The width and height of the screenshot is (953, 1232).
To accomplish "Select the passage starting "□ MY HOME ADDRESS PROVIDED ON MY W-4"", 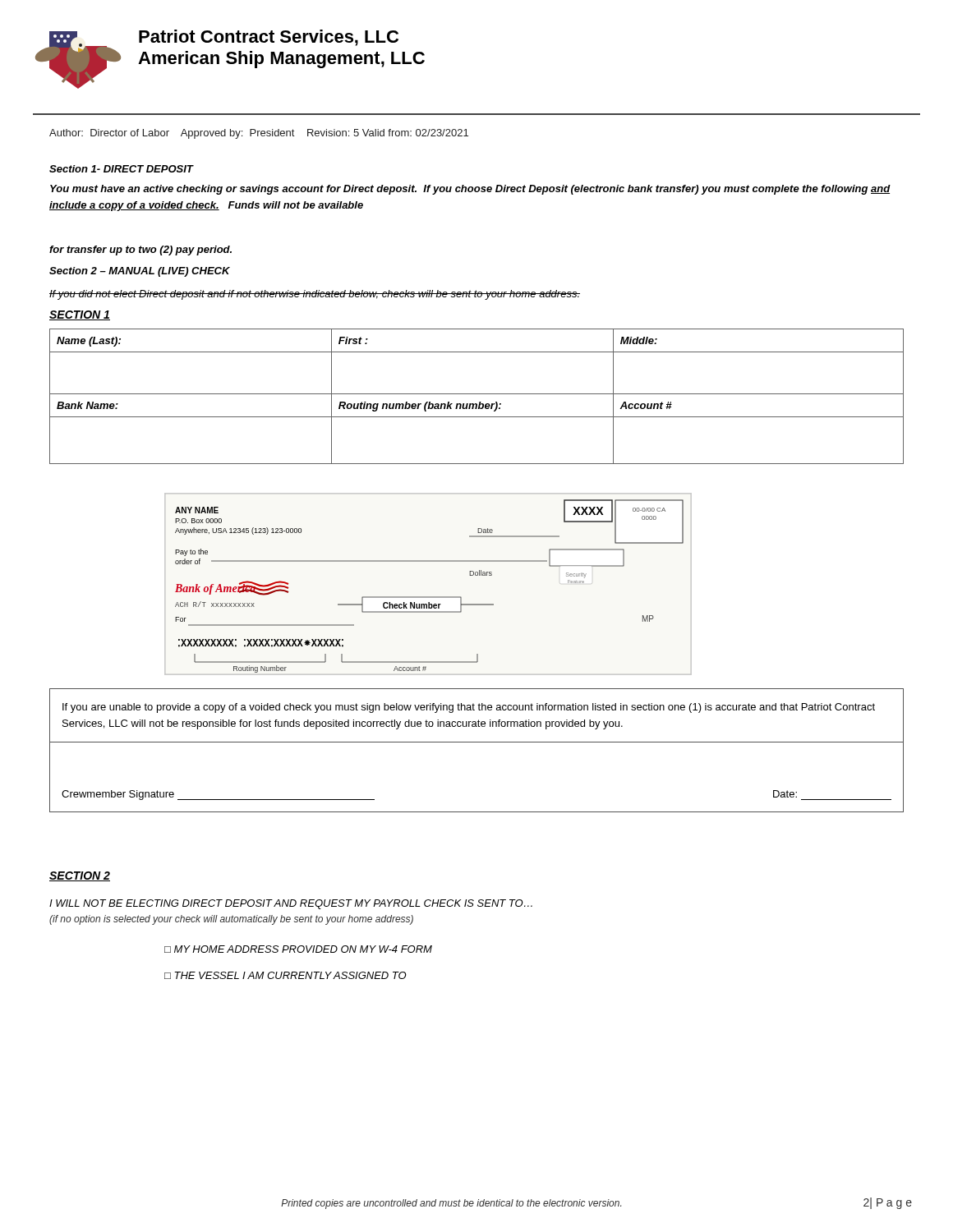I will tap(298, 949).
